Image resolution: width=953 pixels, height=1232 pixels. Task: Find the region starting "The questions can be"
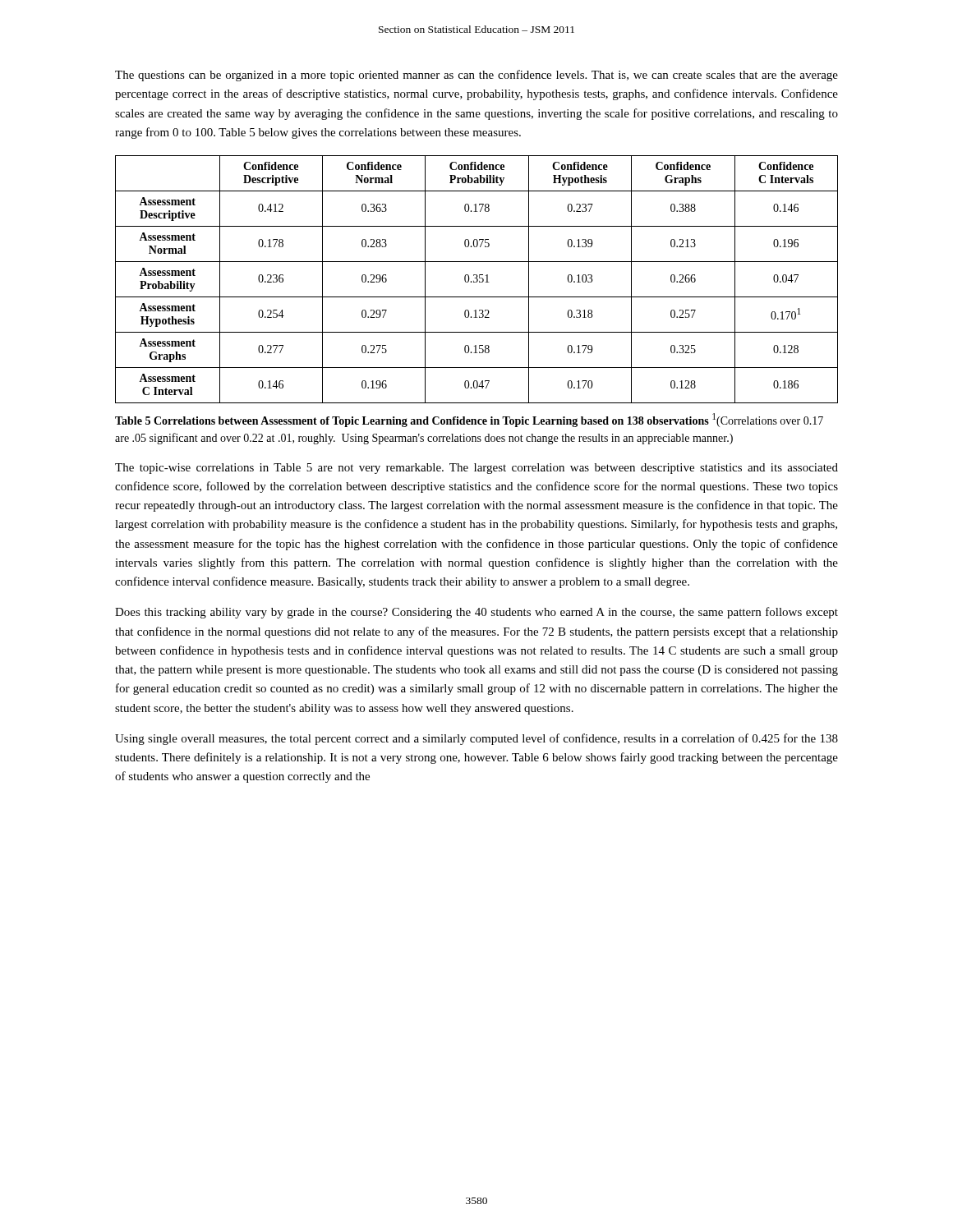[476, 103]
